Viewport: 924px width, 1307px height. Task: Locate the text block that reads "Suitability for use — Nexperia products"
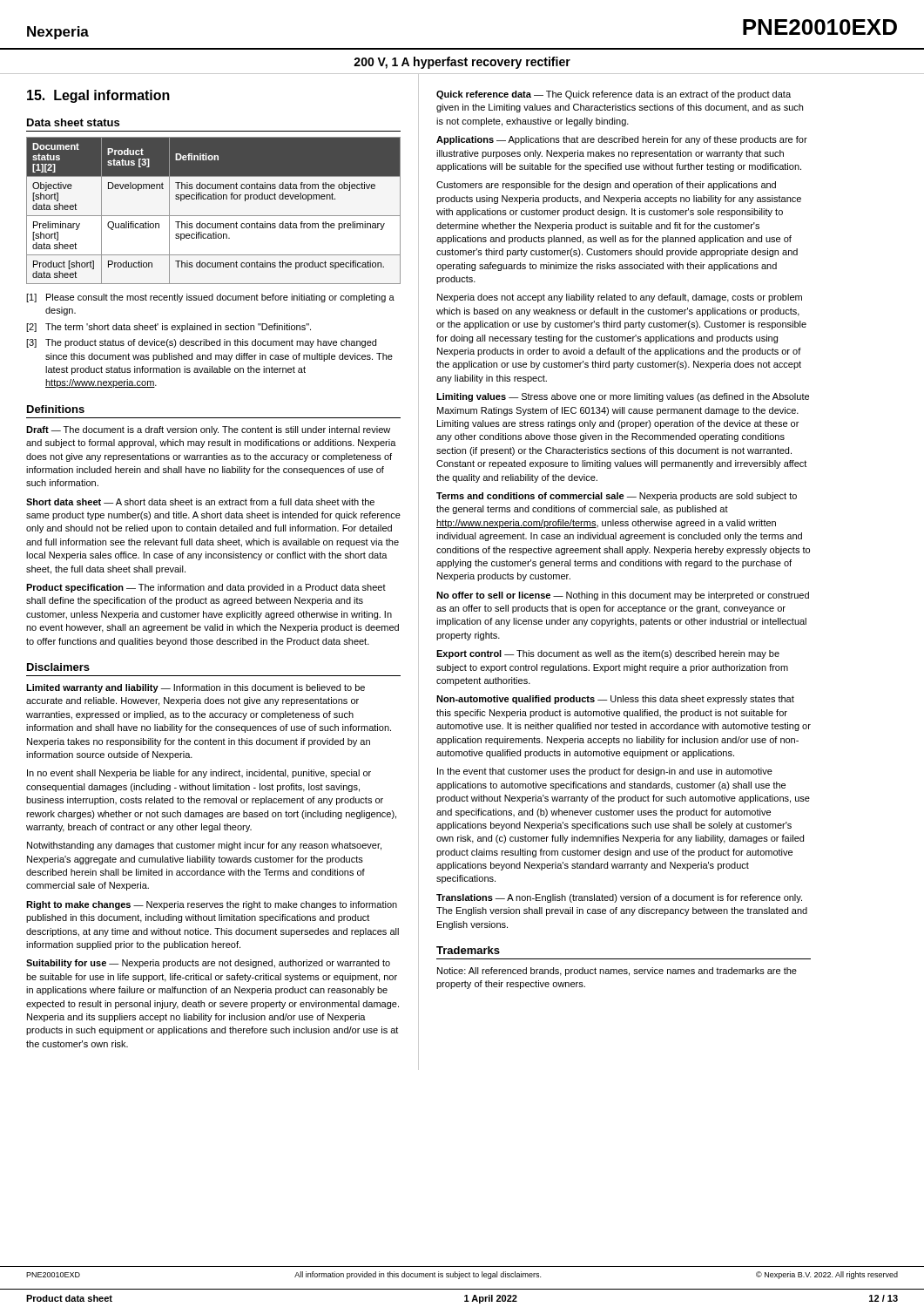tap(213, 1003)
